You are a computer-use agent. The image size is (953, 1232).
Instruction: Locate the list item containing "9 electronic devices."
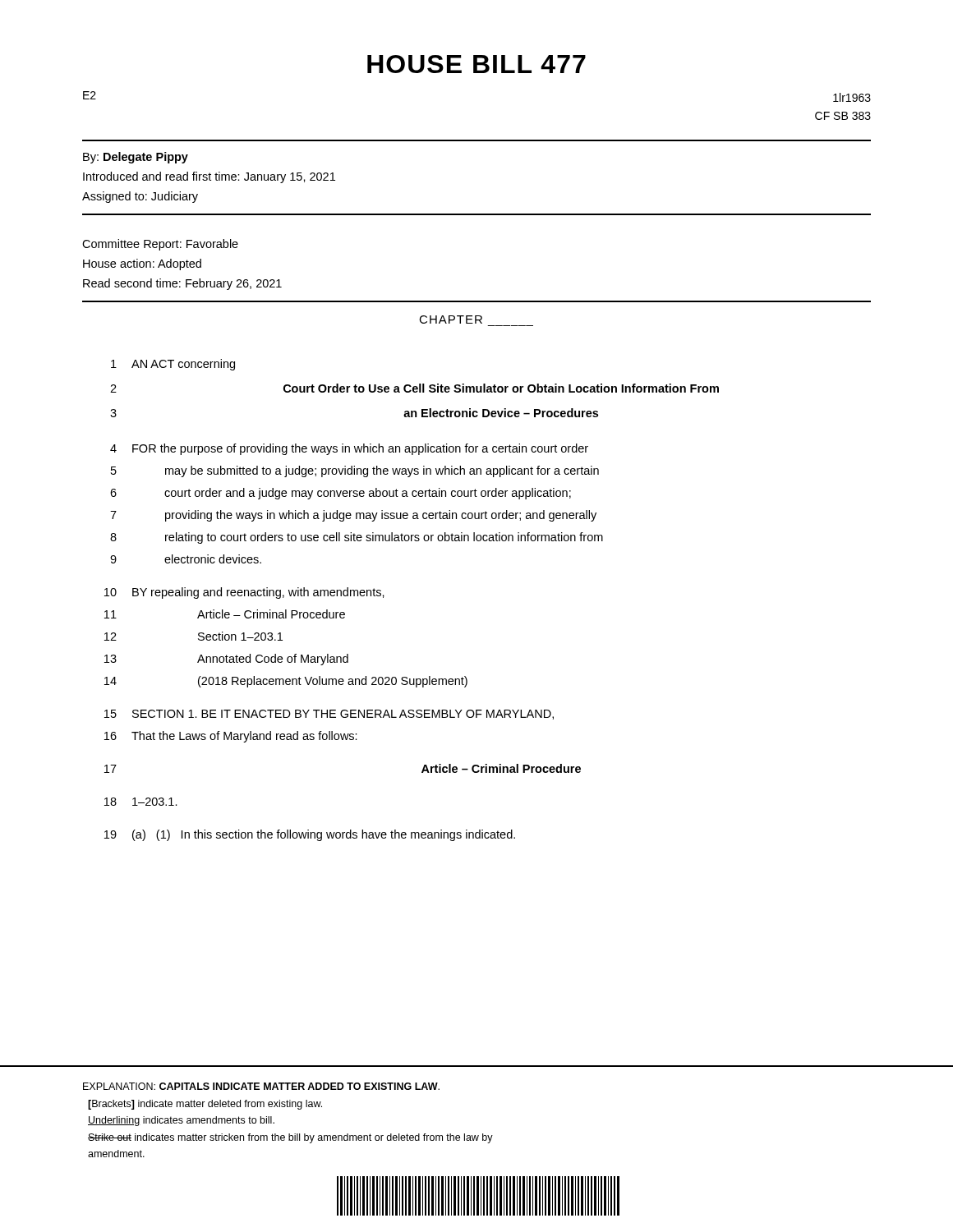tap(186, 559)
